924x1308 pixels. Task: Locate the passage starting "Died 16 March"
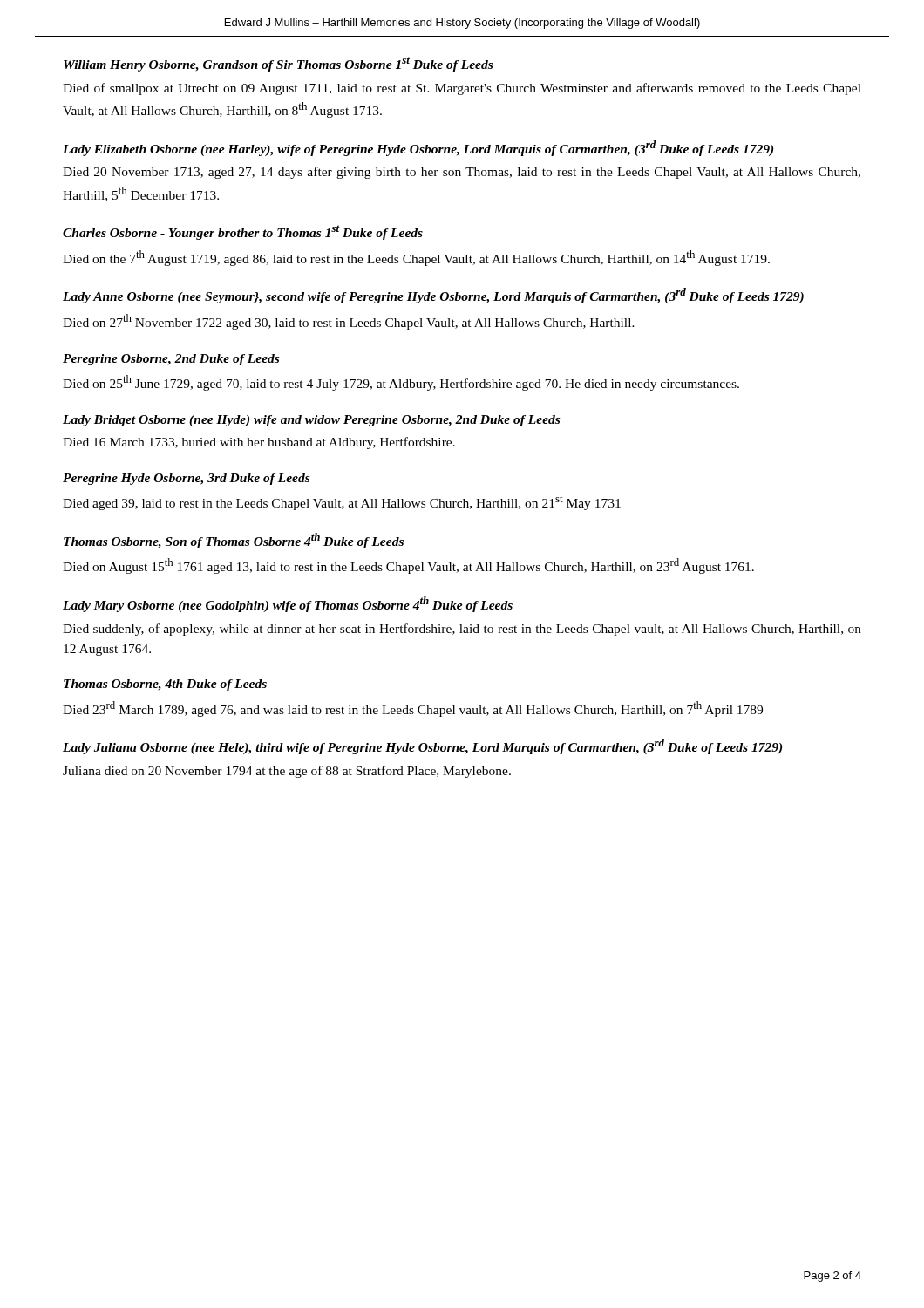[x=462, y=442]
